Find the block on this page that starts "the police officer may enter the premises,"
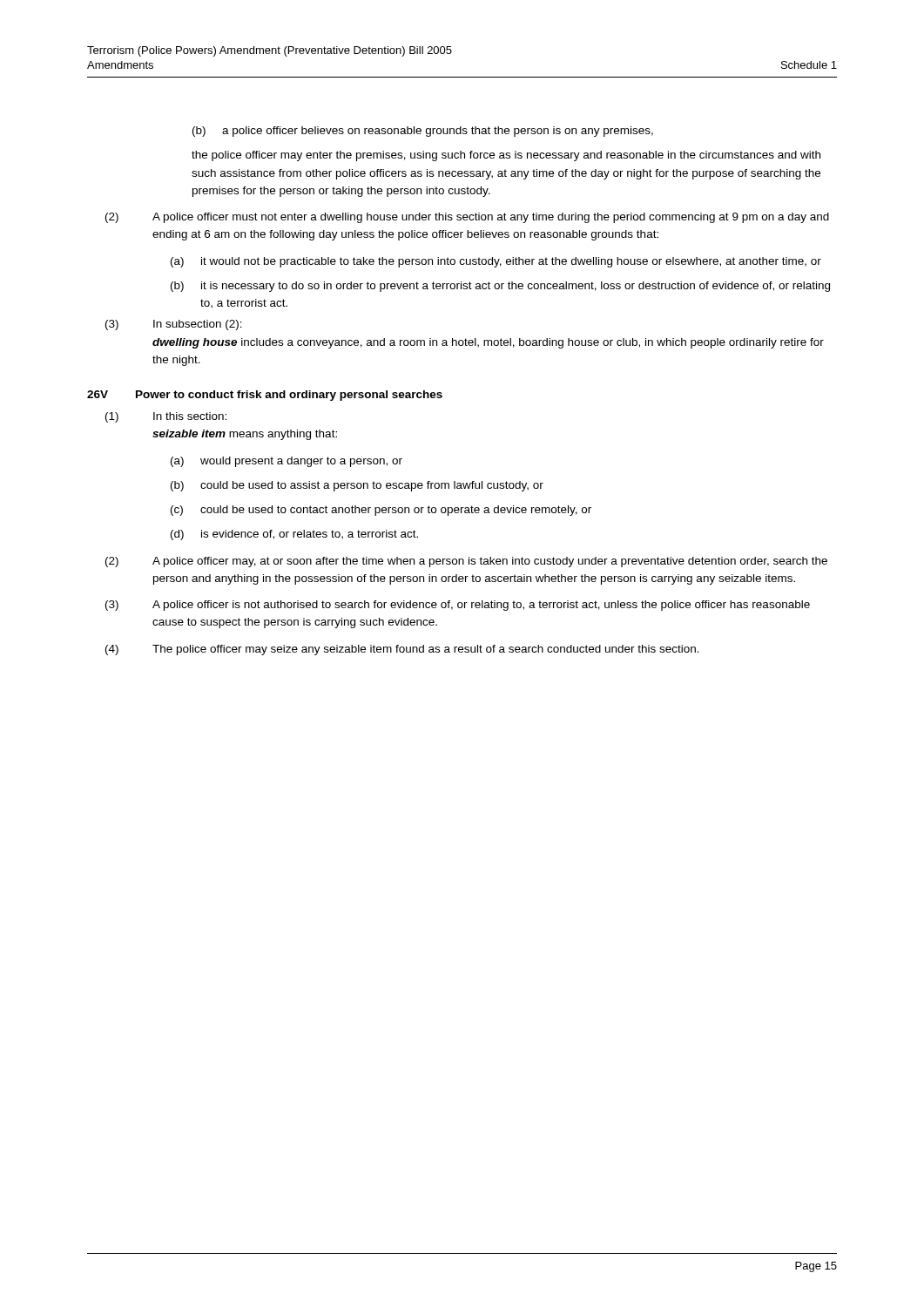Viewport: 924px width, 1307px height. click(506, 173)
